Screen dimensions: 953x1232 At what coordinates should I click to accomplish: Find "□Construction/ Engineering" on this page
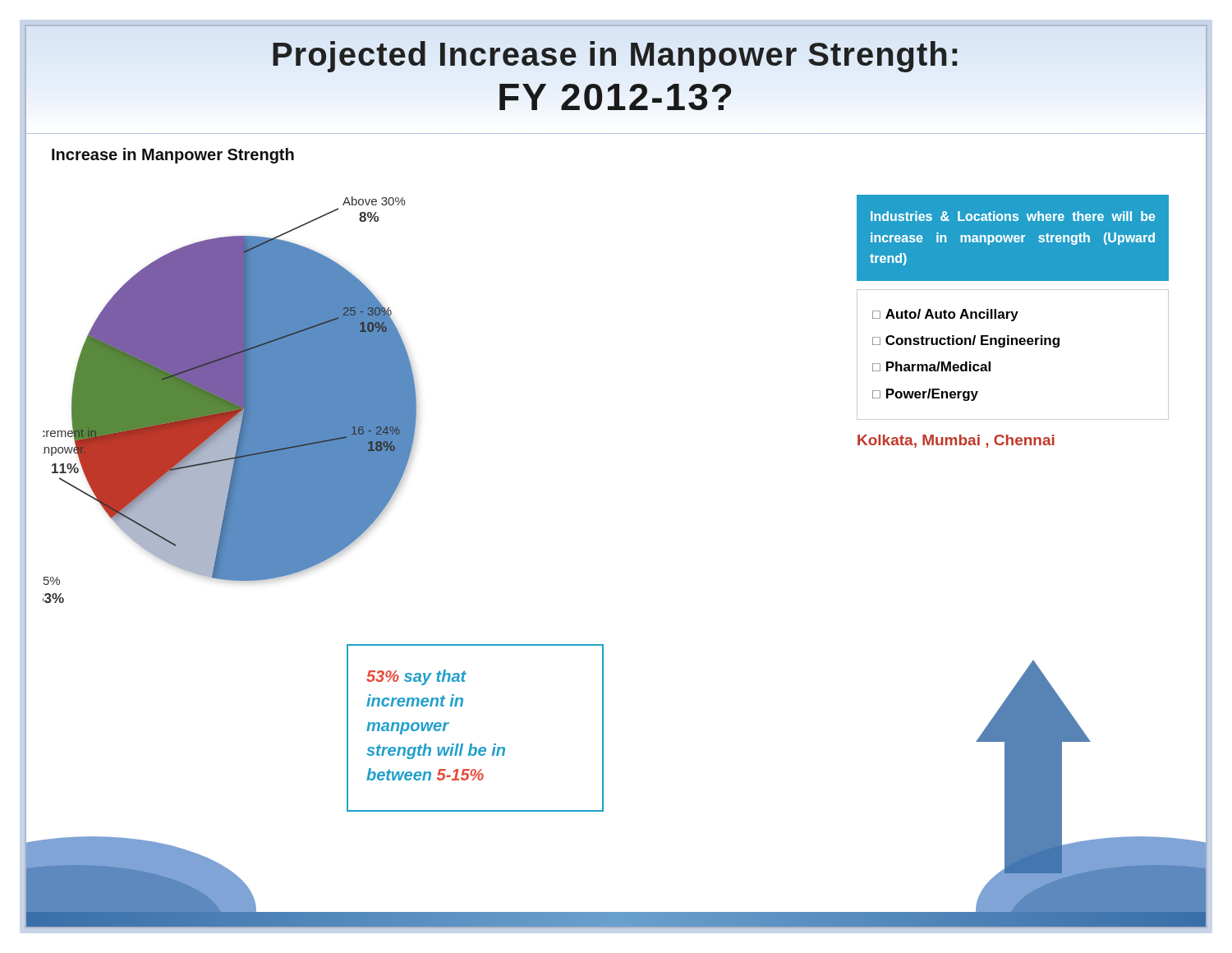point(966,341)
